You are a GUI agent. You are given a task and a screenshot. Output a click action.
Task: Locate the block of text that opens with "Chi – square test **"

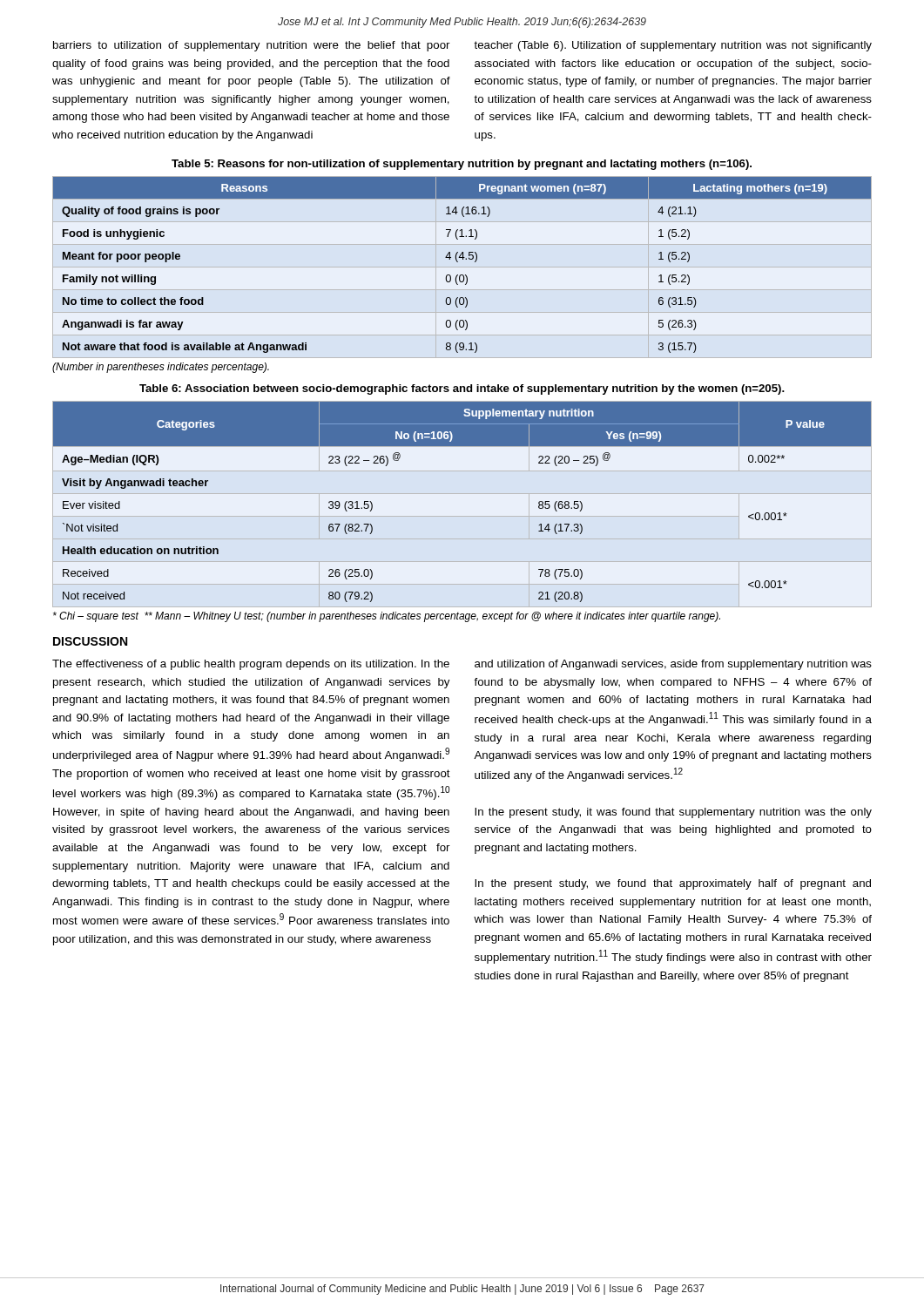point(387,616)
